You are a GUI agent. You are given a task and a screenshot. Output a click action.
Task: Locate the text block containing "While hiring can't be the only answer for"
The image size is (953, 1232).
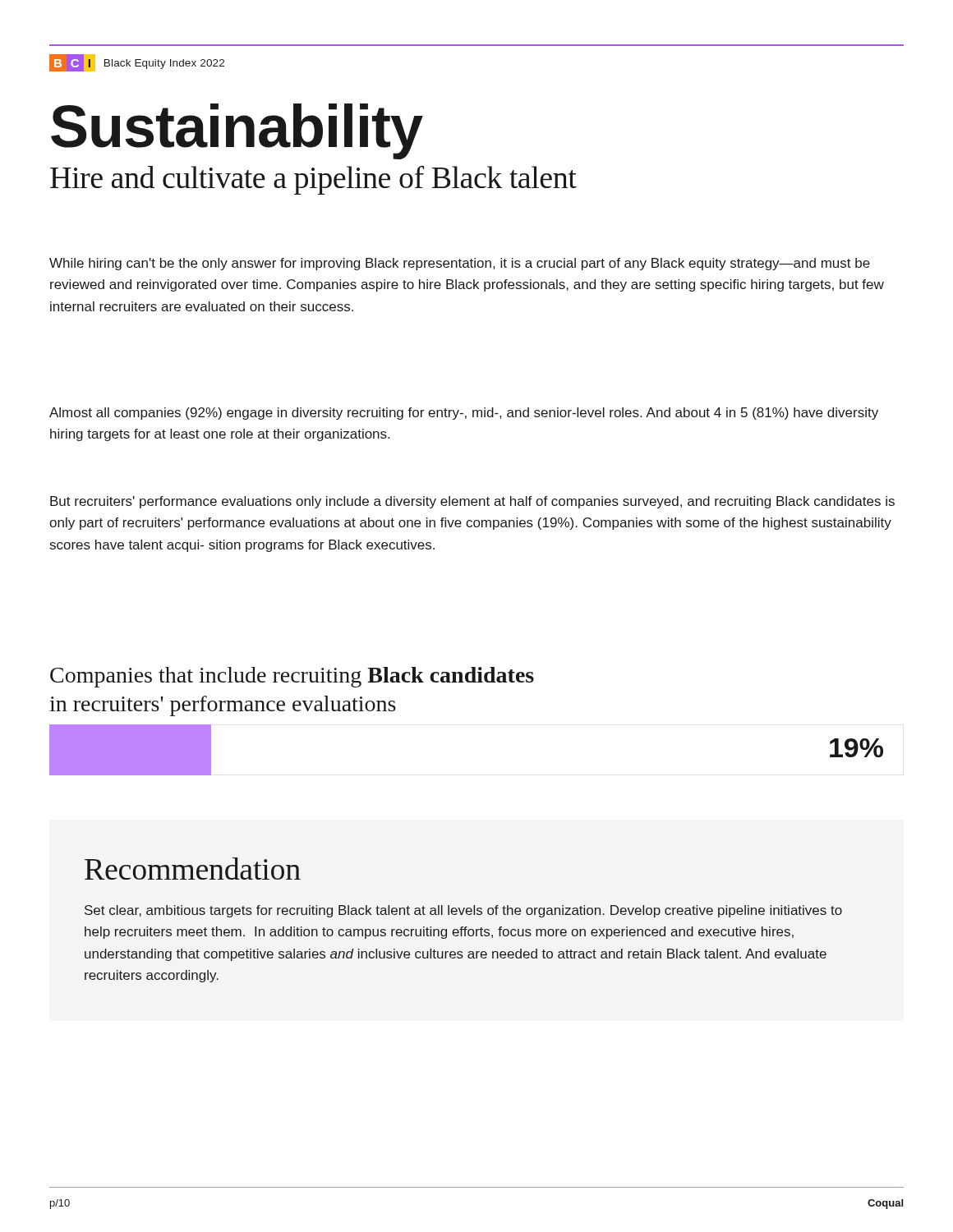point(467,285)
